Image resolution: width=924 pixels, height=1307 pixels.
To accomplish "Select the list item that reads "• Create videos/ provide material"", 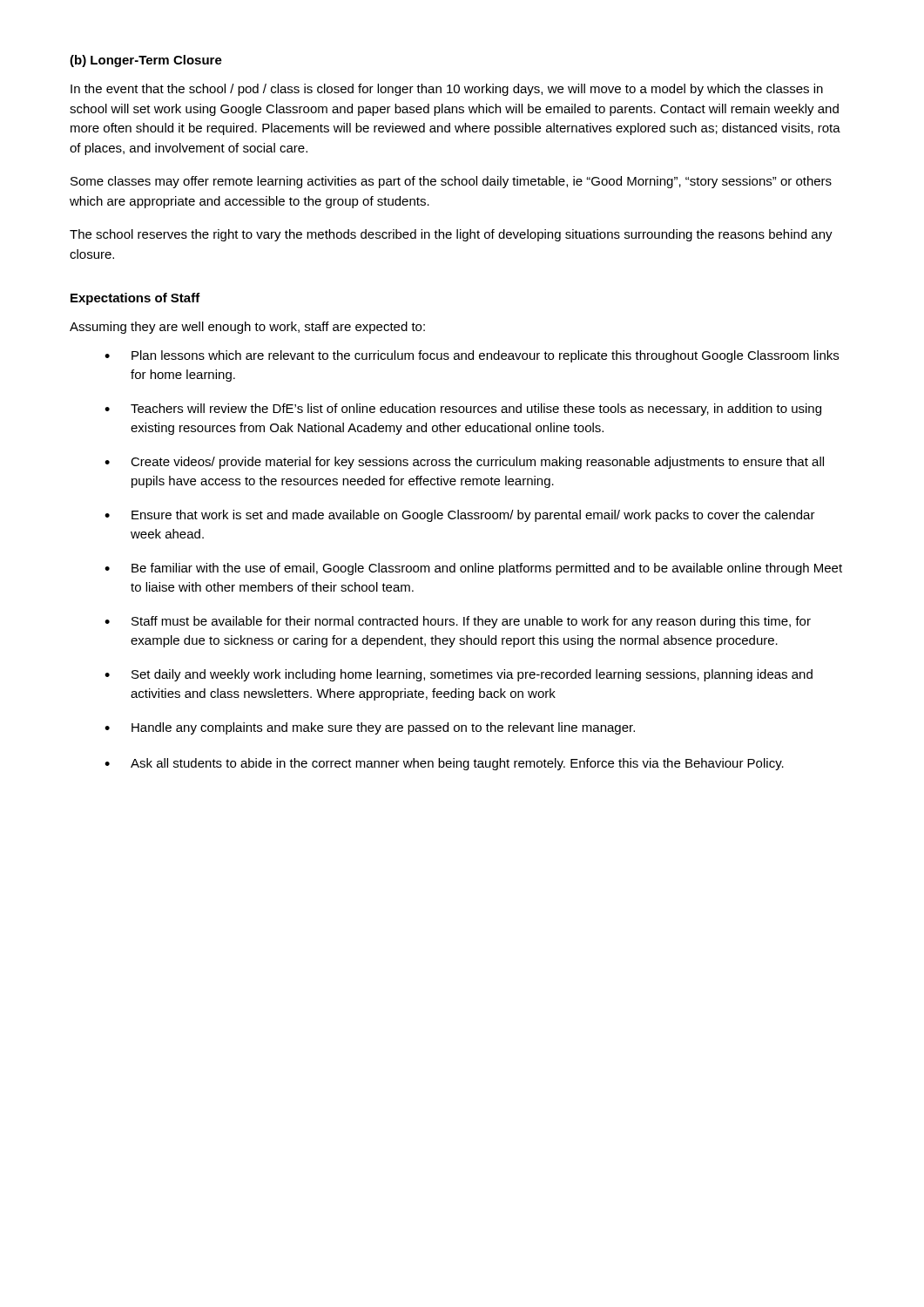I will click(x=475, y=471).
